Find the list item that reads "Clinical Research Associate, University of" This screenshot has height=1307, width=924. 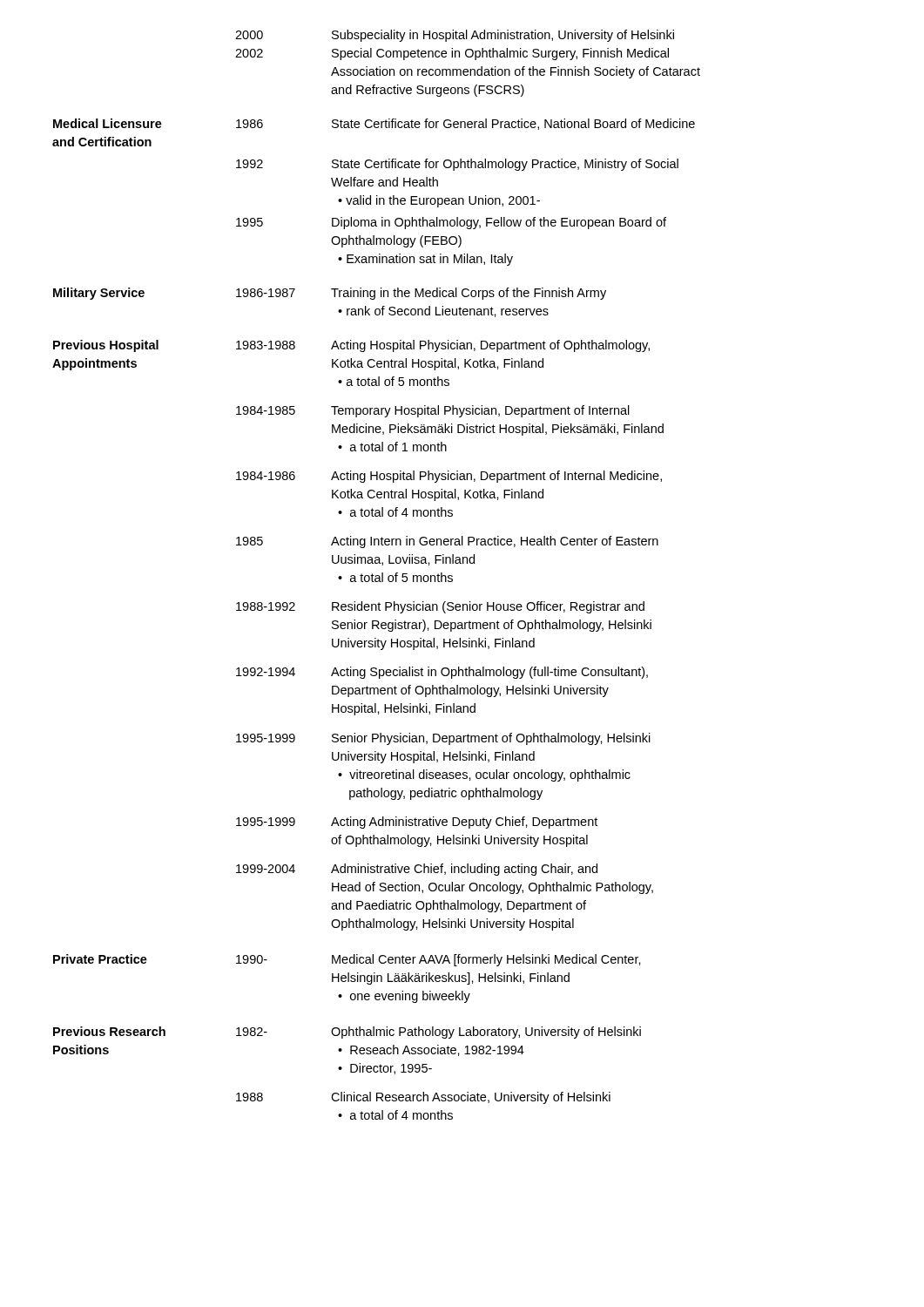pyautogui.click(x=471, y=1106)
